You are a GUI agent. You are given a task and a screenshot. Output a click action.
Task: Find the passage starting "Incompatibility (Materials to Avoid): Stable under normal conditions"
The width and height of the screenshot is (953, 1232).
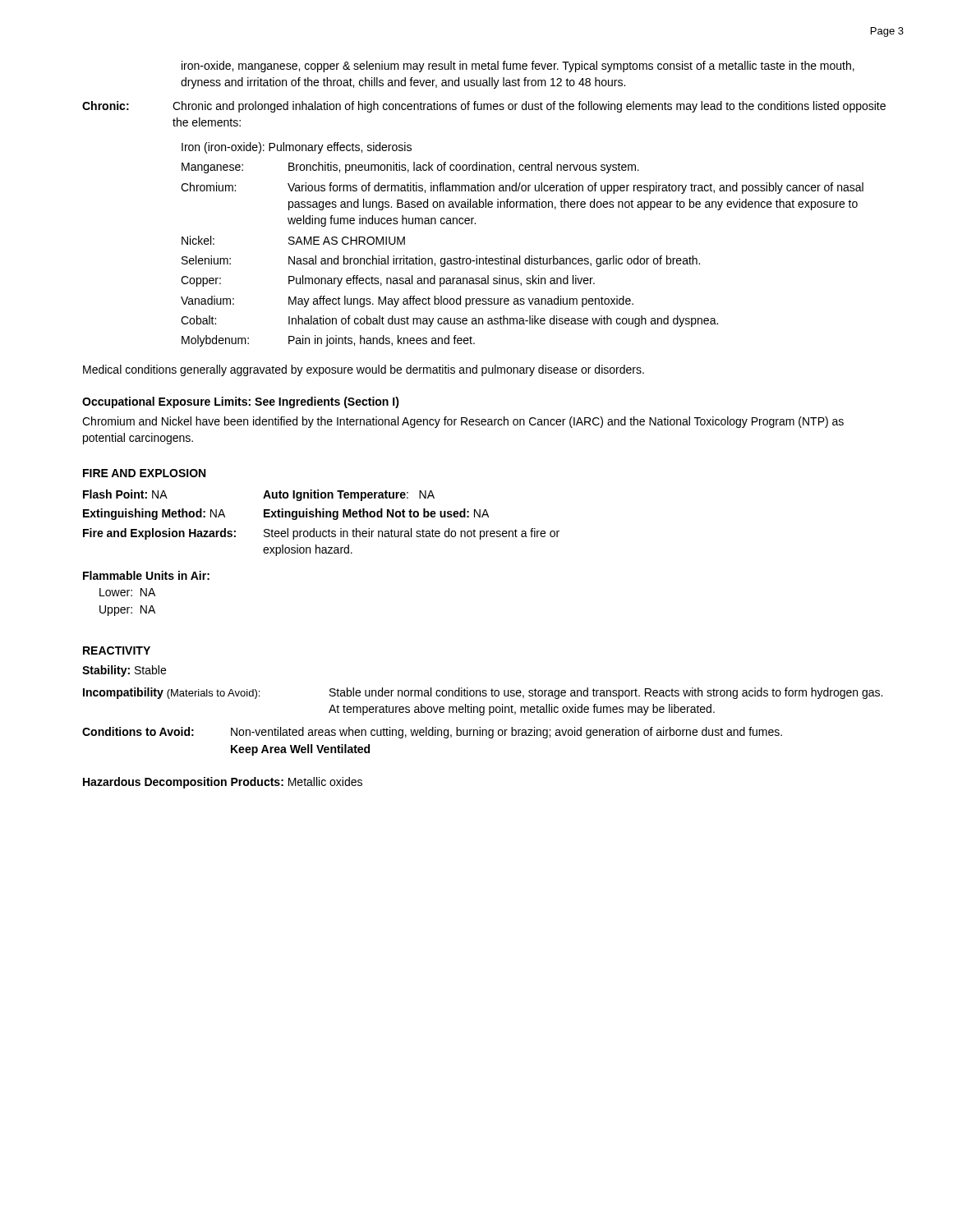coord(485,701)
